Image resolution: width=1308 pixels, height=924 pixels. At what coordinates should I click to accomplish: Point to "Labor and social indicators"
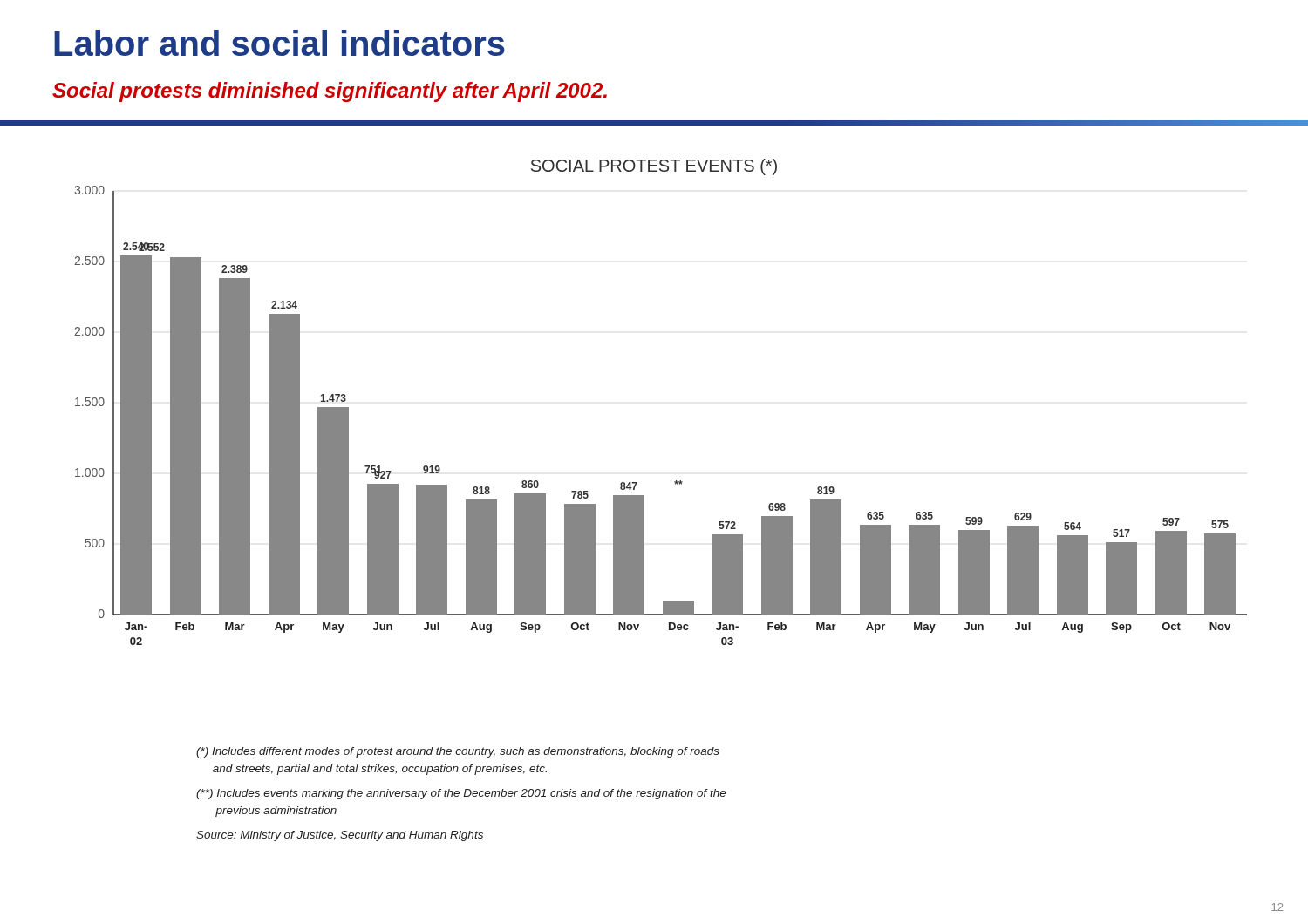(x=279, y=44)
